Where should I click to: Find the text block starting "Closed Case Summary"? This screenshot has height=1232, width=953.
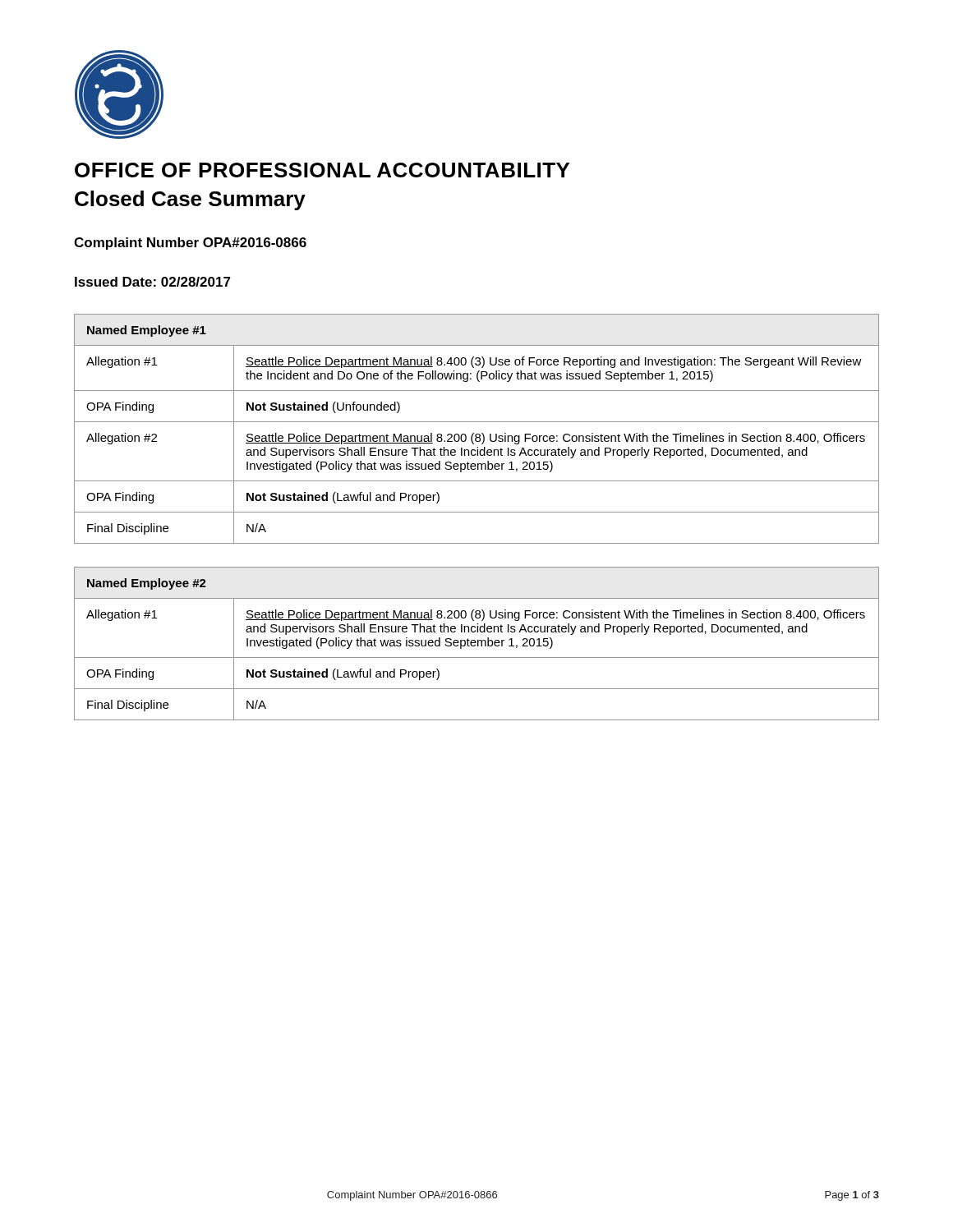[190, 199]
